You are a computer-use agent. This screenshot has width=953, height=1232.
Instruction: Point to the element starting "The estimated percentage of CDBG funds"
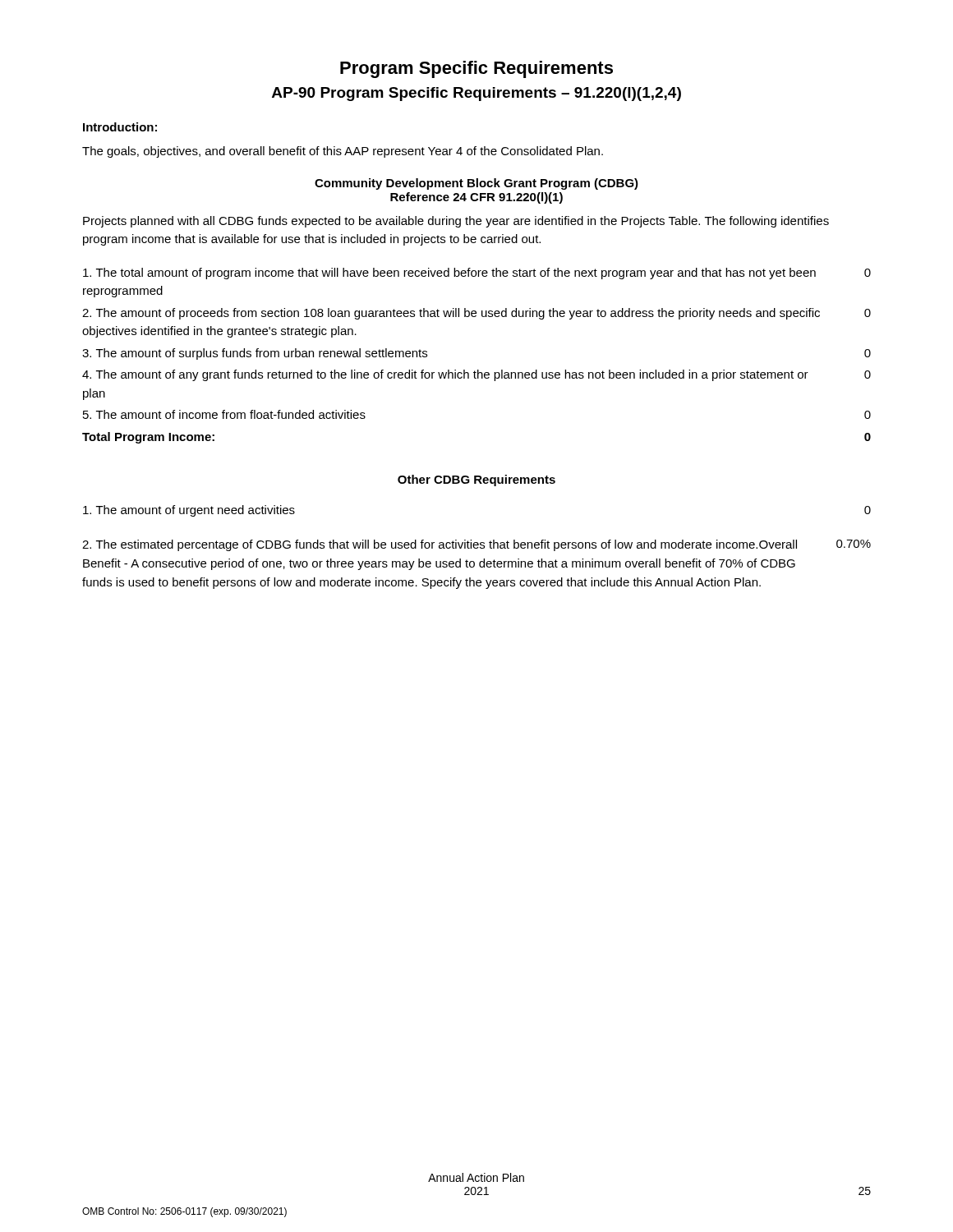[476, 563]
